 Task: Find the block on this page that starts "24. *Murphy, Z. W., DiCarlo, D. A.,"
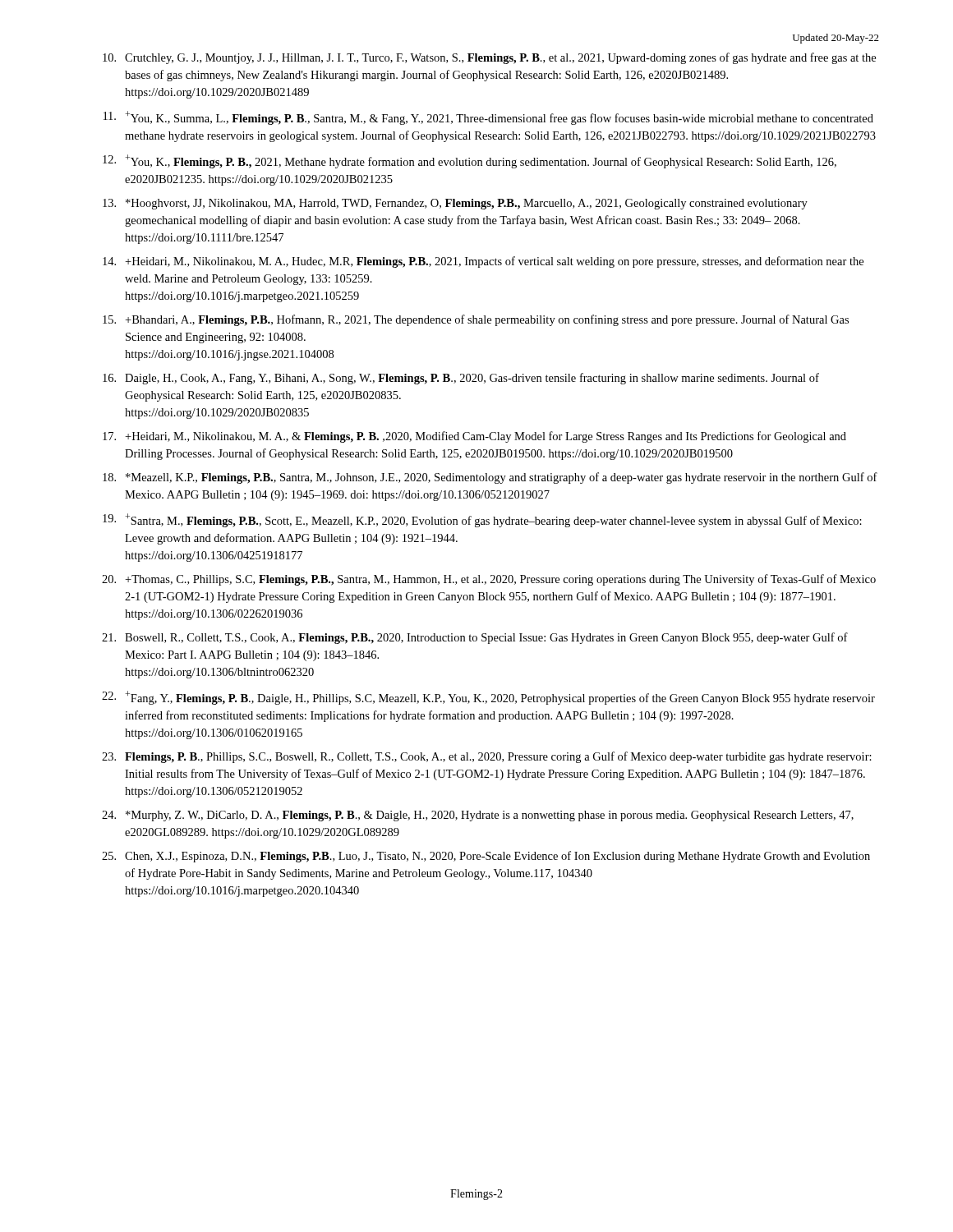[476, 824]
